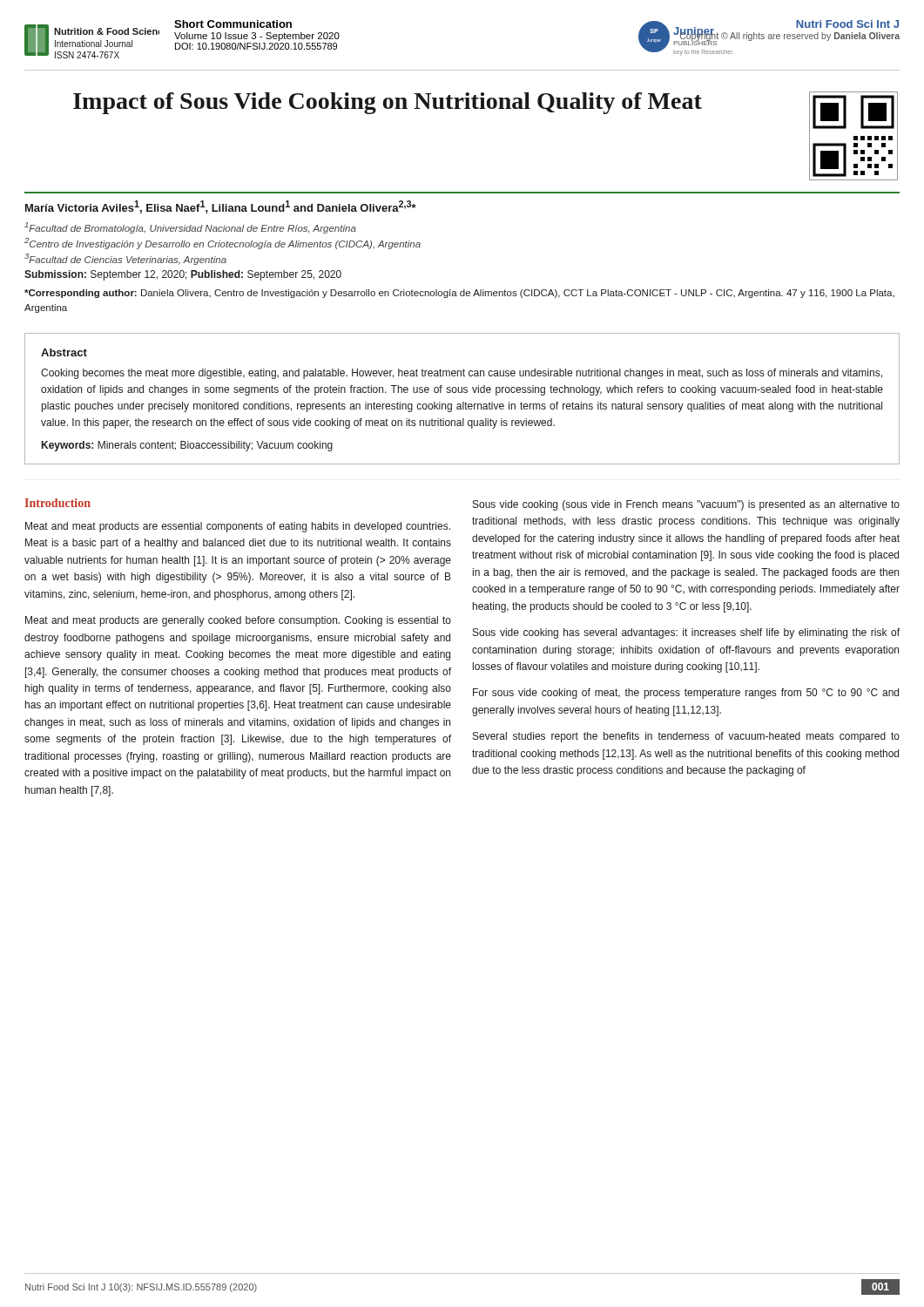Point to the block starting "Meat and meat products are essential components"
This screenshot has width=924, height=1307.
click(238, 560)
